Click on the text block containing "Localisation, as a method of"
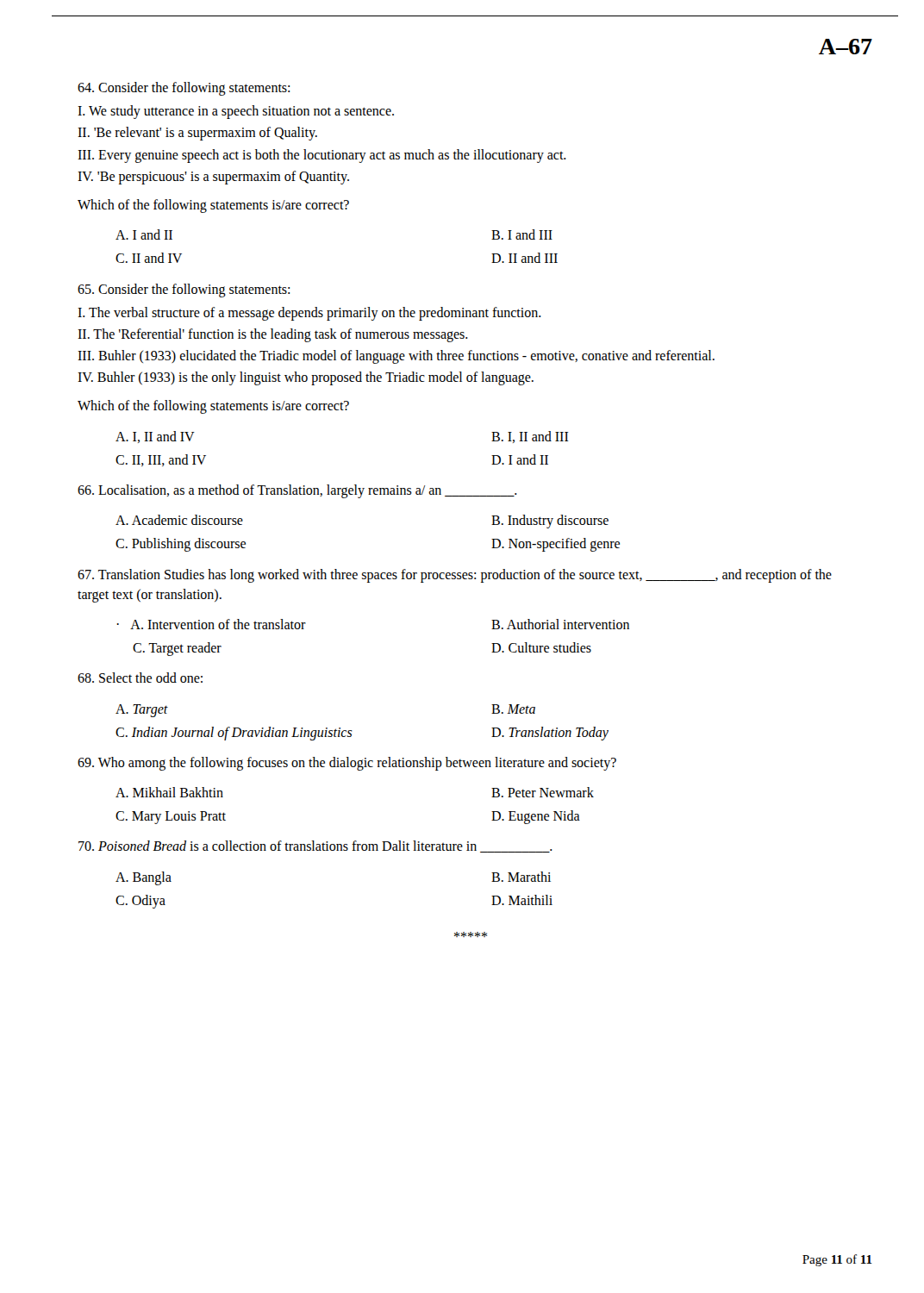 point(471,490)
